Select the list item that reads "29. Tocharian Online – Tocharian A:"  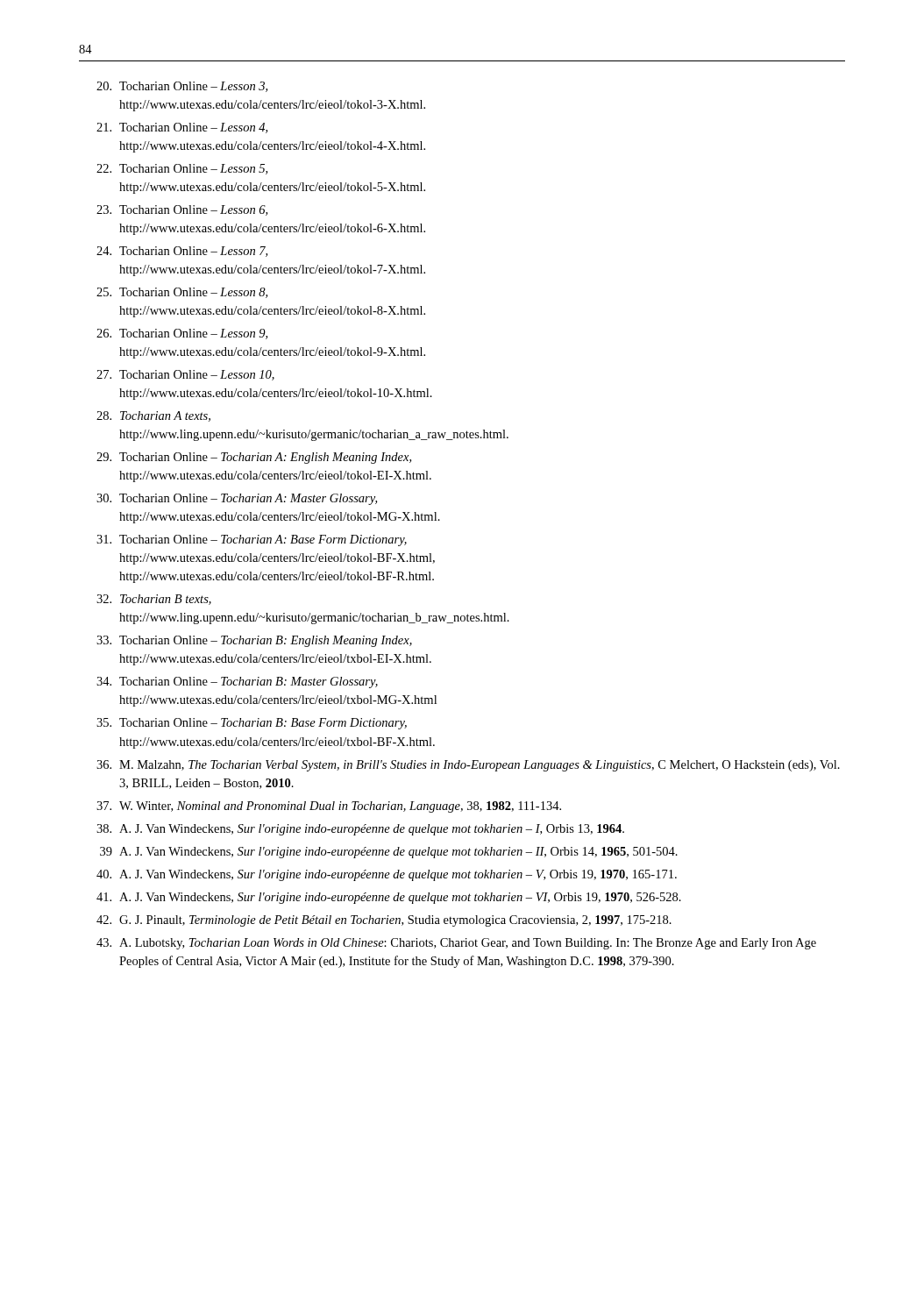pos(254,458)
